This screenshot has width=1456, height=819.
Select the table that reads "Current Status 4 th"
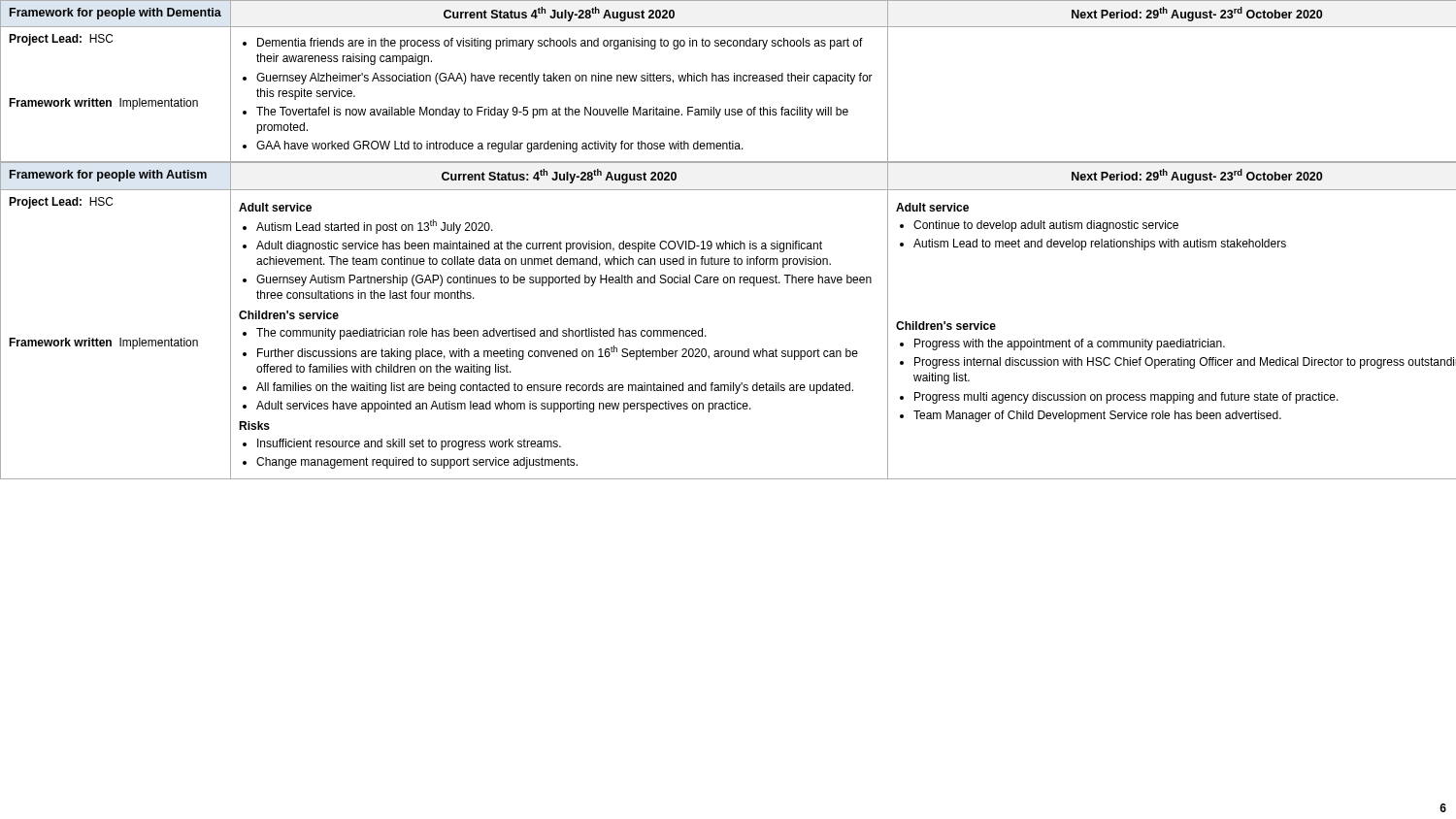coord(728,81)
